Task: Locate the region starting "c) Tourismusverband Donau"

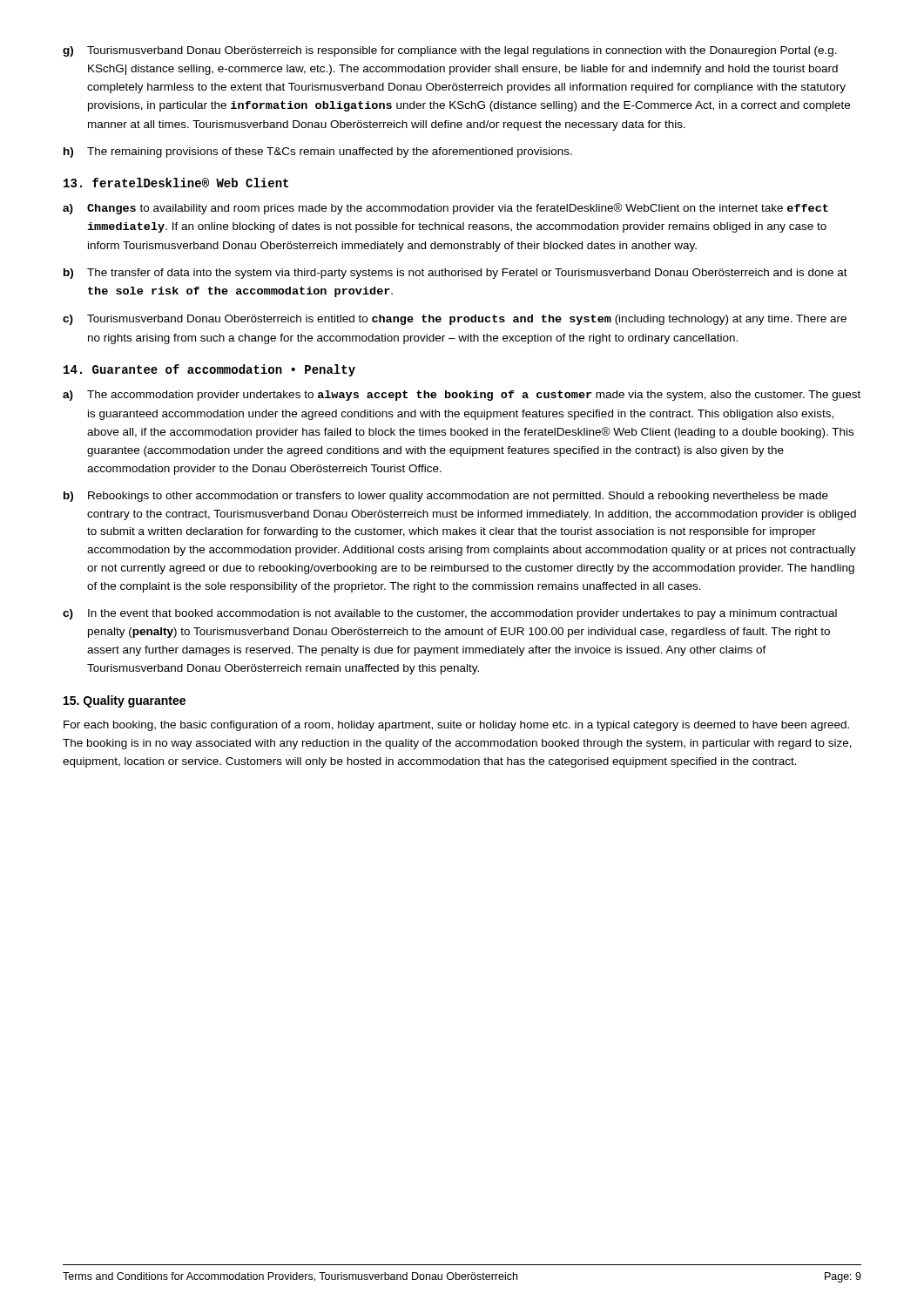Action: click(x=462, y=329)
